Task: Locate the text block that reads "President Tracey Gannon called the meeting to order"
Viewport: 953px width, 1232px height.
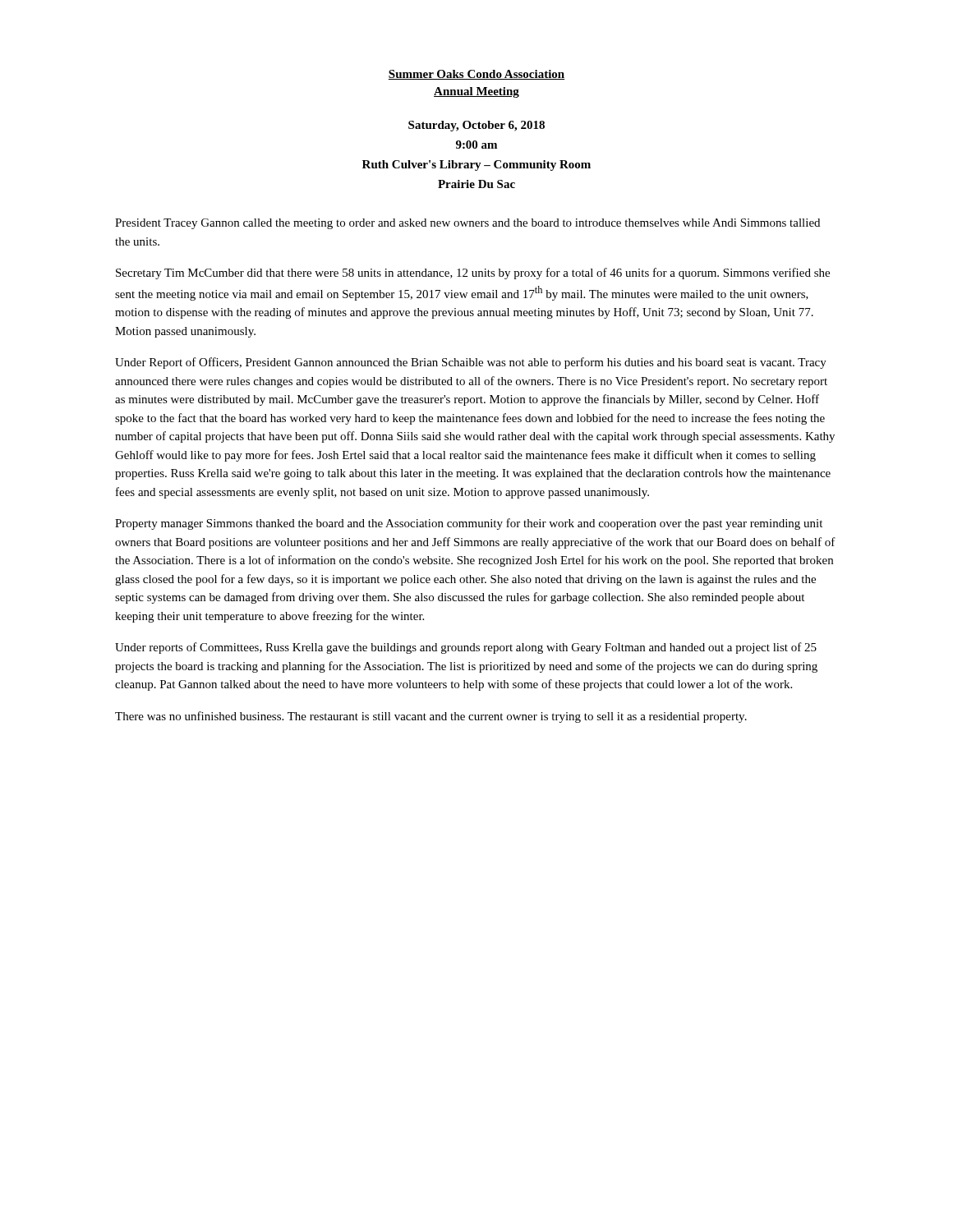Action: pyautogui.click(x=468, y=232)
